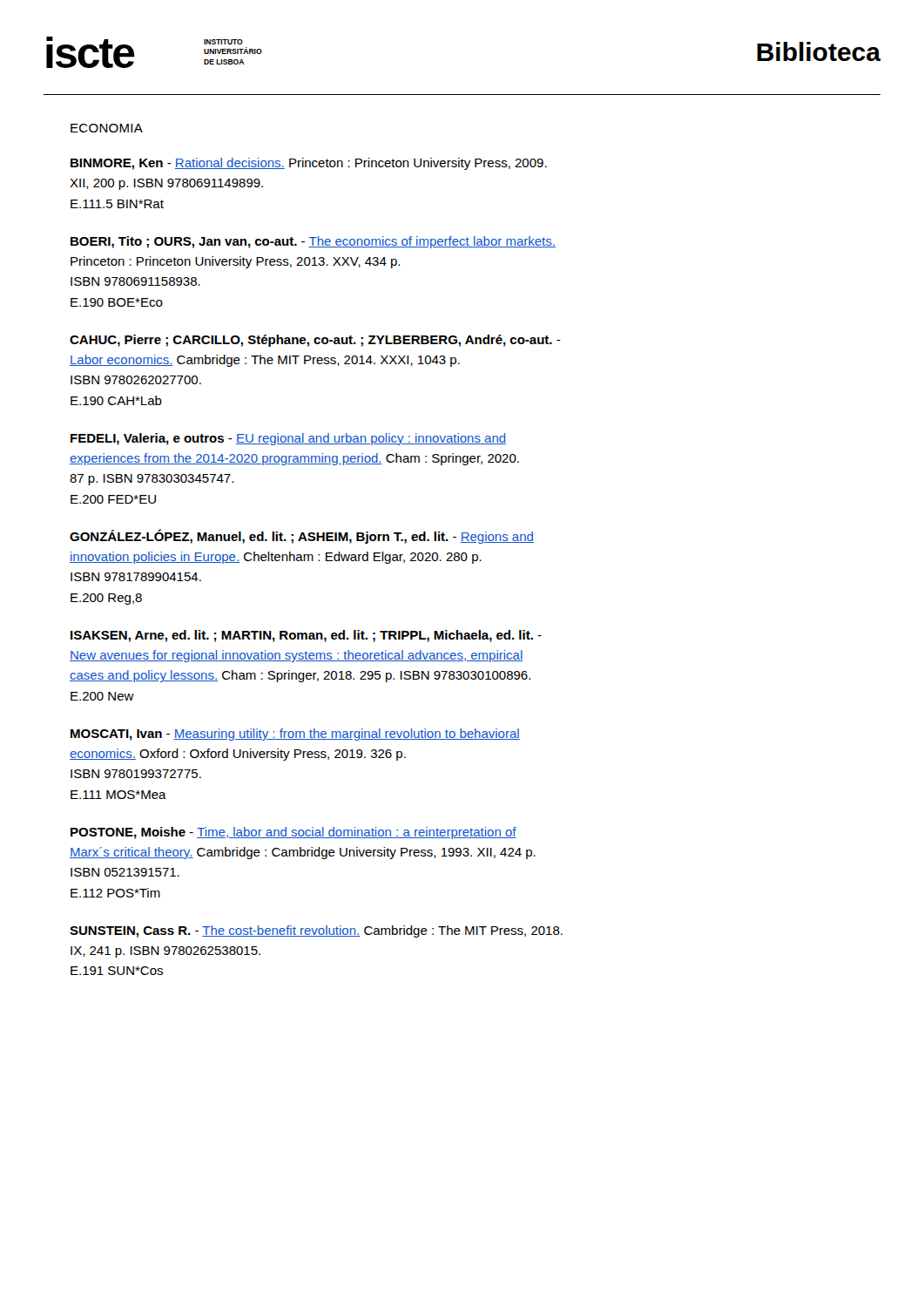Screen dimensions: 1307x924
Task: Find the list item with the text "FEDELI, Valeria, e outros - EU regional"
Action: coord(295,468)
